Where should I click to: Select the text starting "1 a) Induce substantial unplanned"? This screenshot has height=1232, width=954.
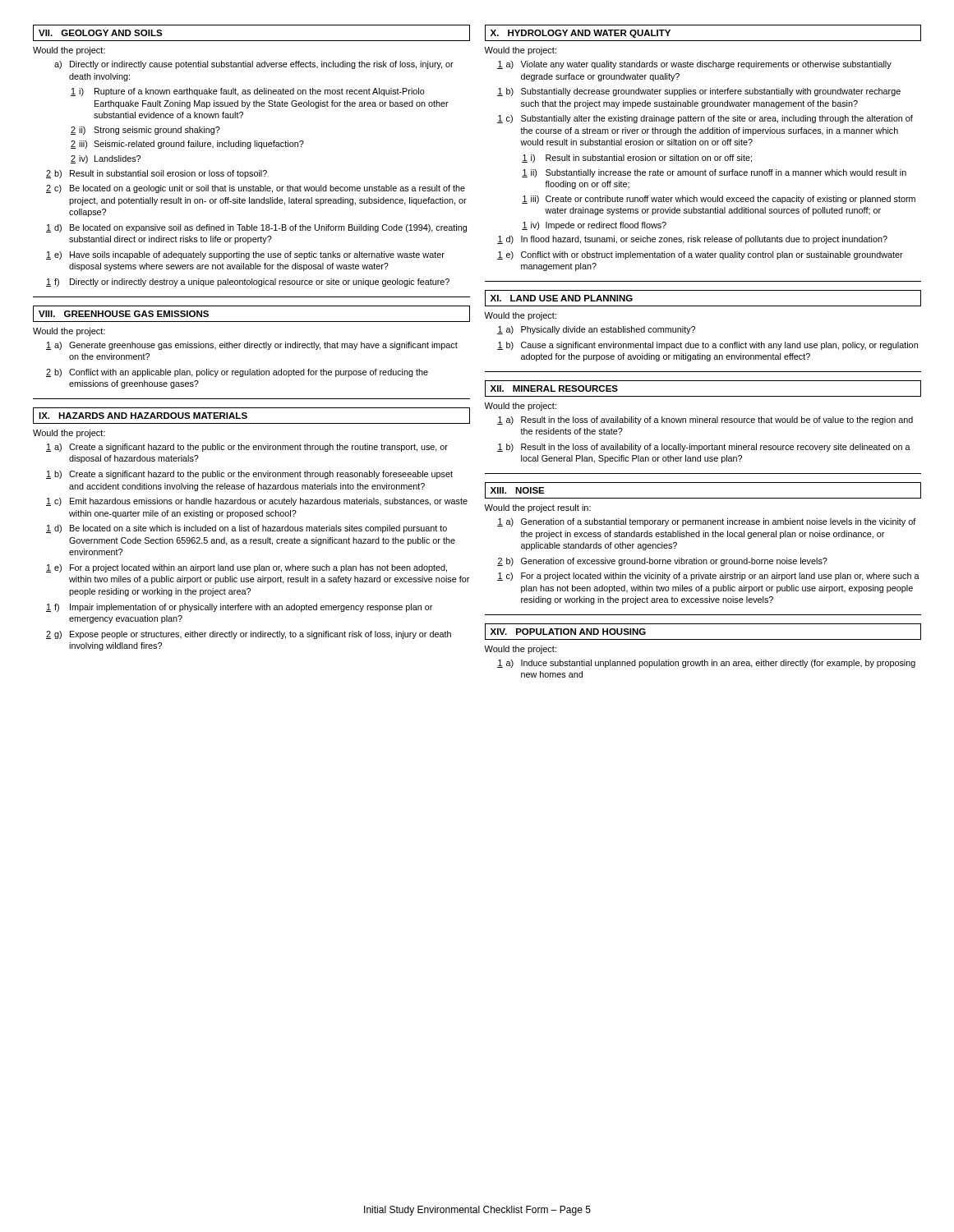[703, 669]
